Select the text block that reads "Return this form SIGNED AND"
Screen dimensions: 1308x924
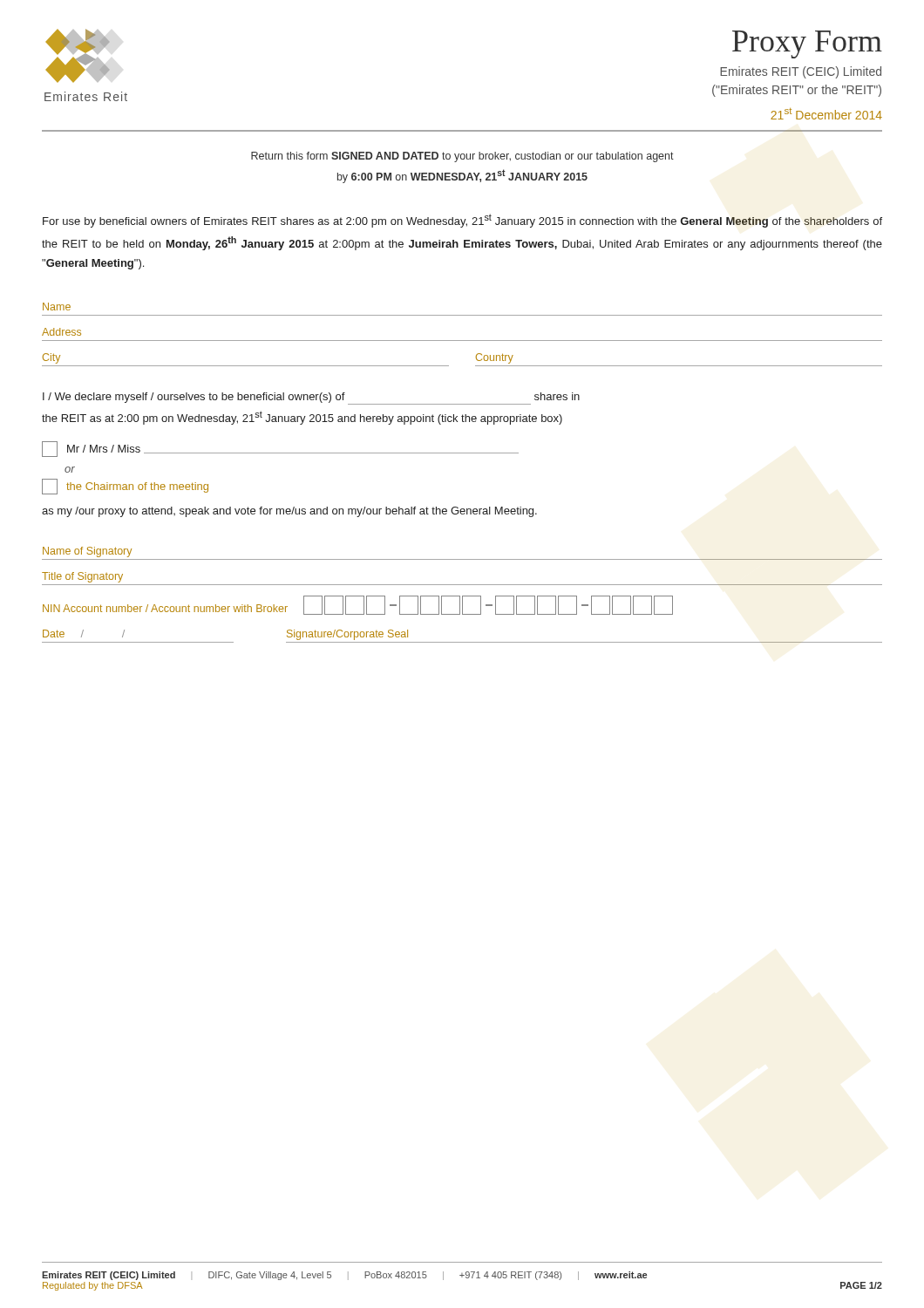tap(462, 167)
